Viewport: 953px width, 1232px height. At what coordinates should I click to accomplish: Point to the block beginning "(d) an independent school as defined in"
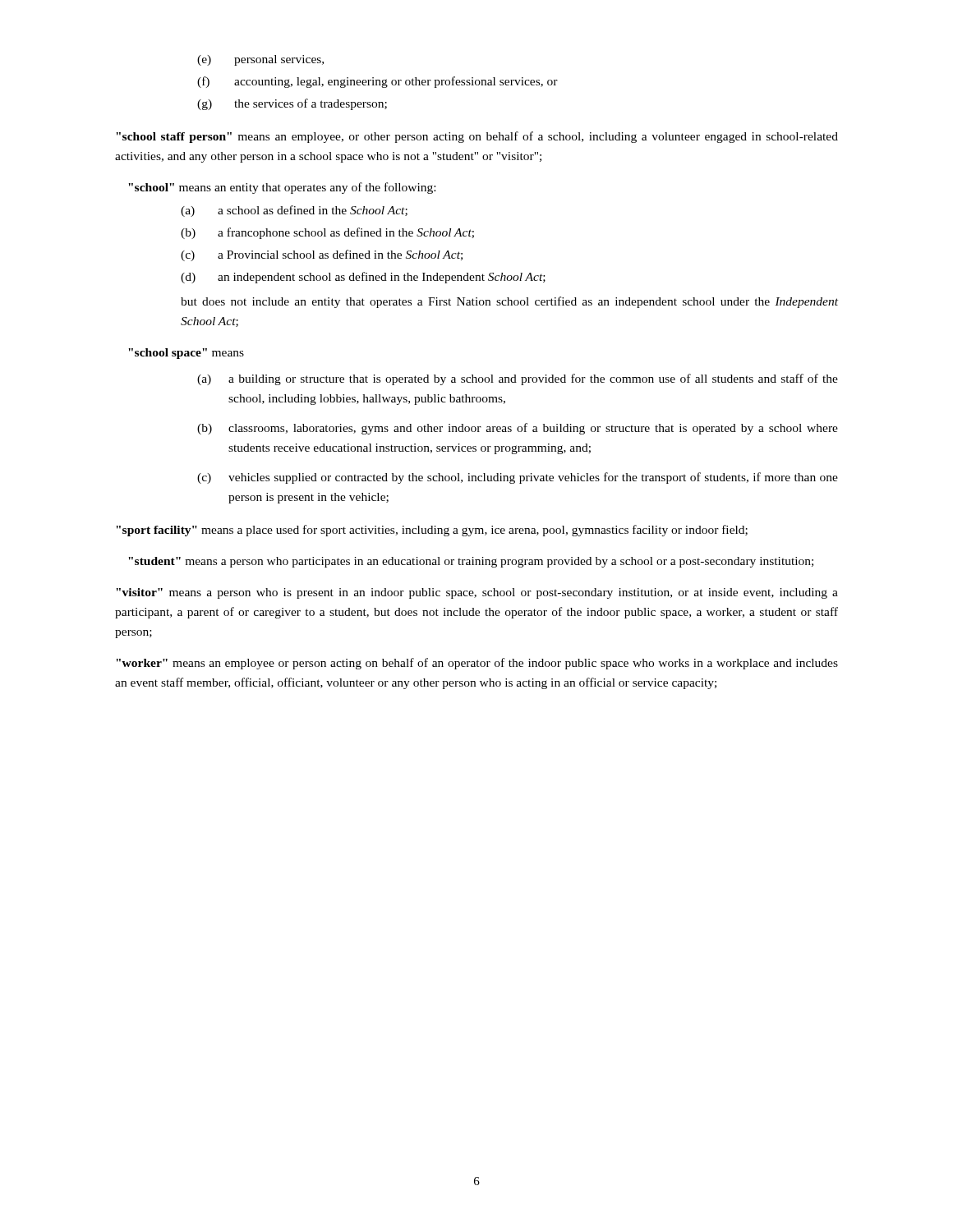pyautogui.click(x=363, y=277)
